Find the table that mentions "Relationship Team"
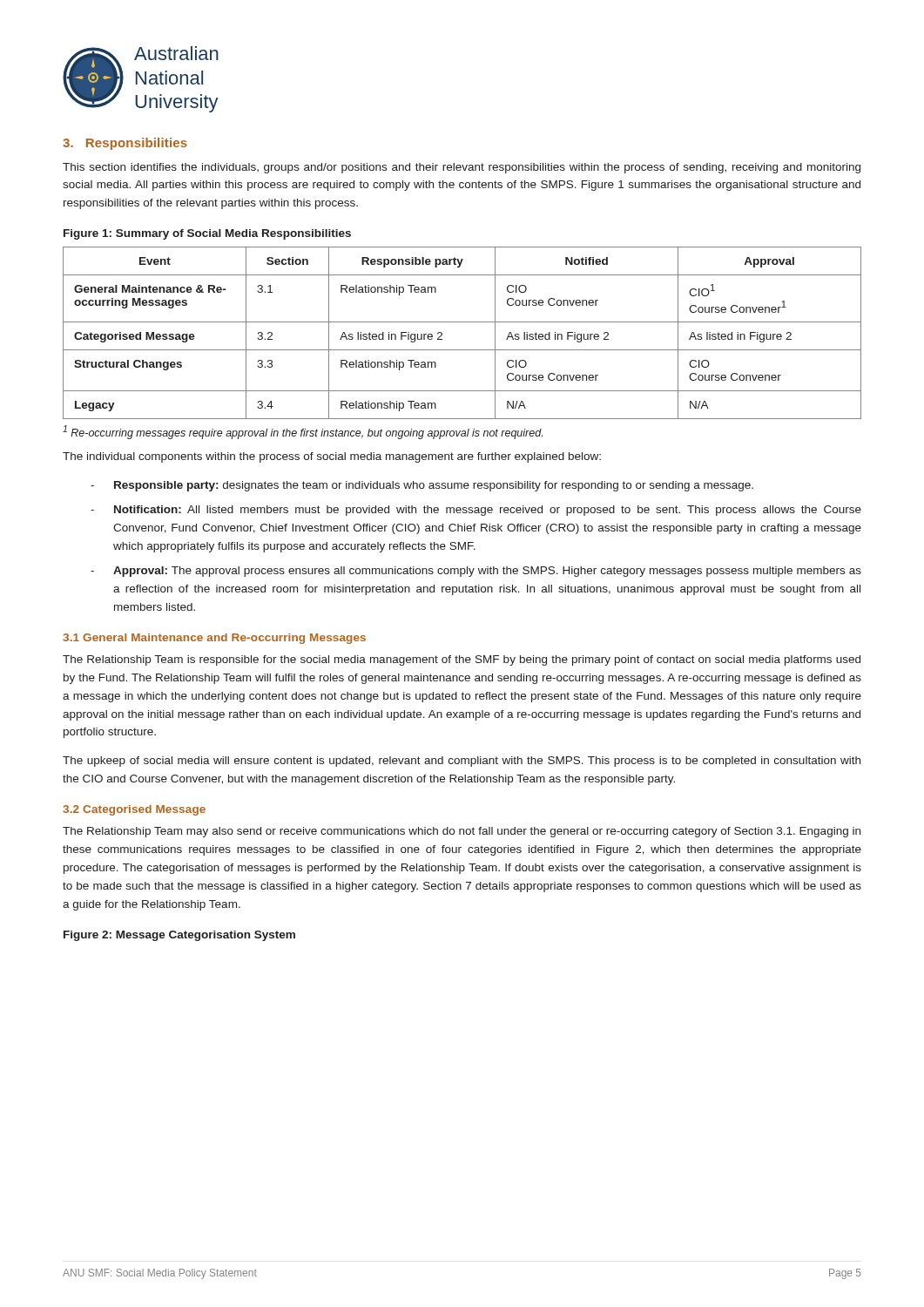Screen dimensions: 1307x924 462,333
